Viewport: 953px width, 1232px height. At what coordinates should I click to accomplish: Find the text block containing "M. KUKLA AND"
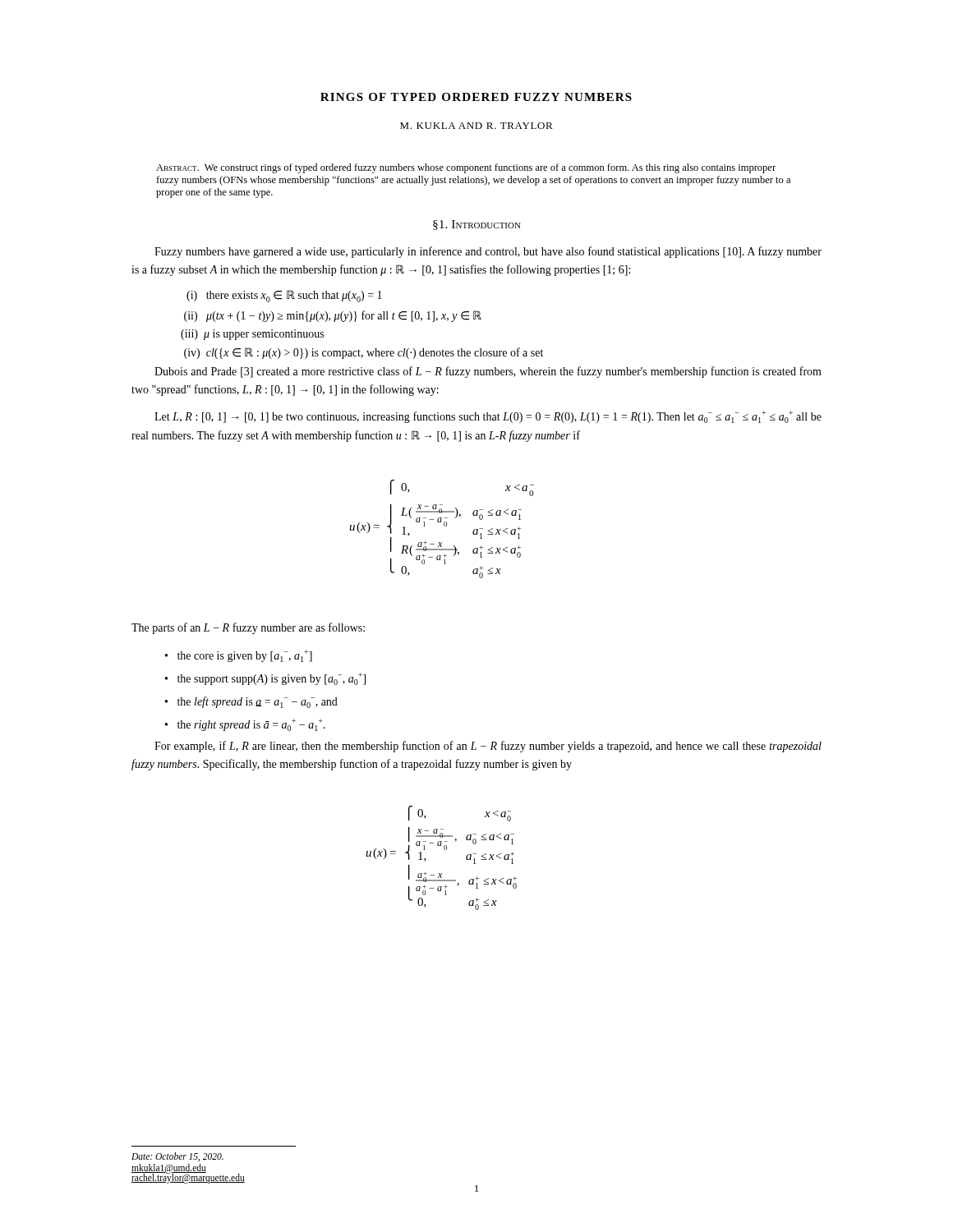point(476,125)
